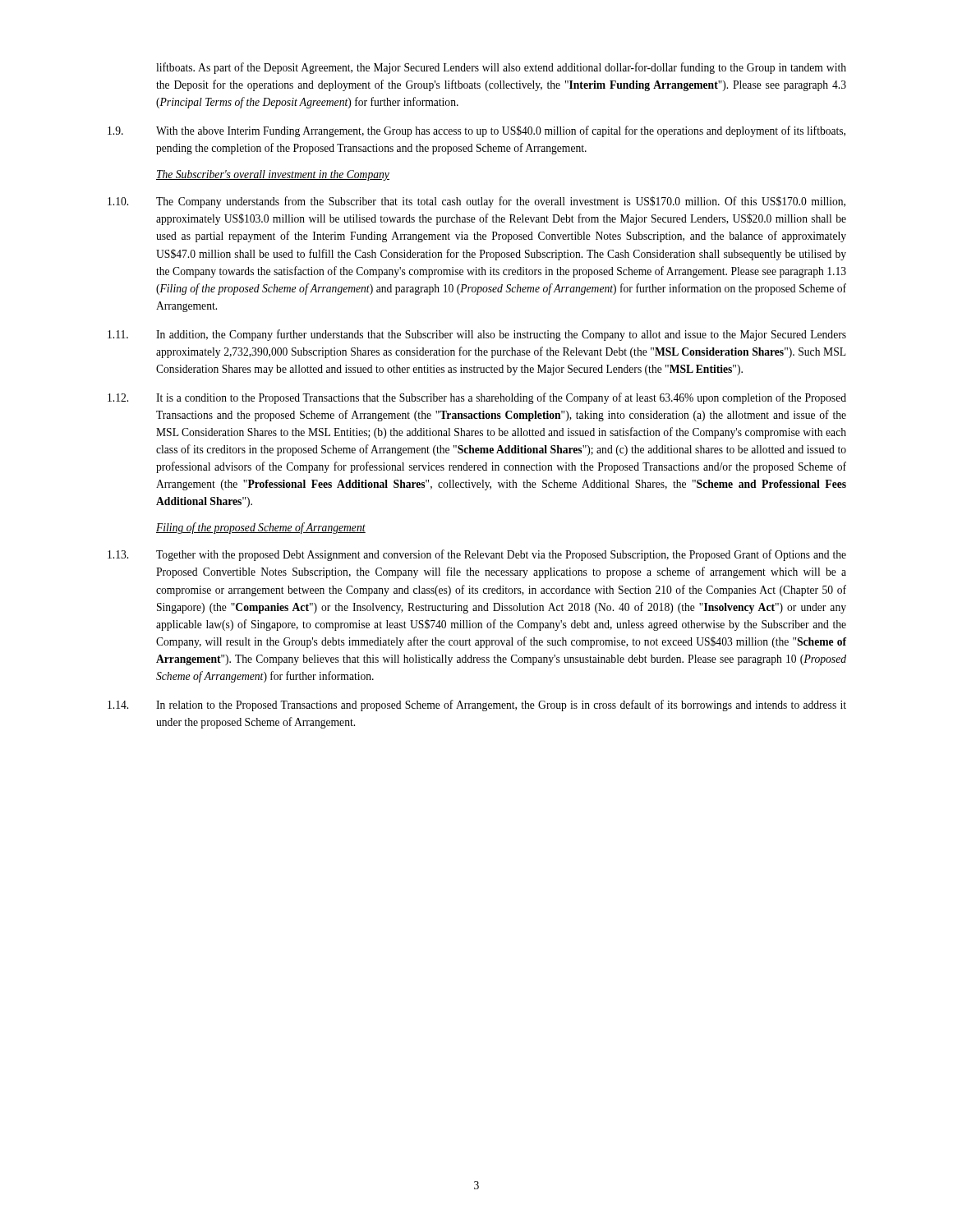Select the section header that says "Filing of the proposed Scheme of Arrangement"
This screenshot has height=1232, width=953.
261,528
